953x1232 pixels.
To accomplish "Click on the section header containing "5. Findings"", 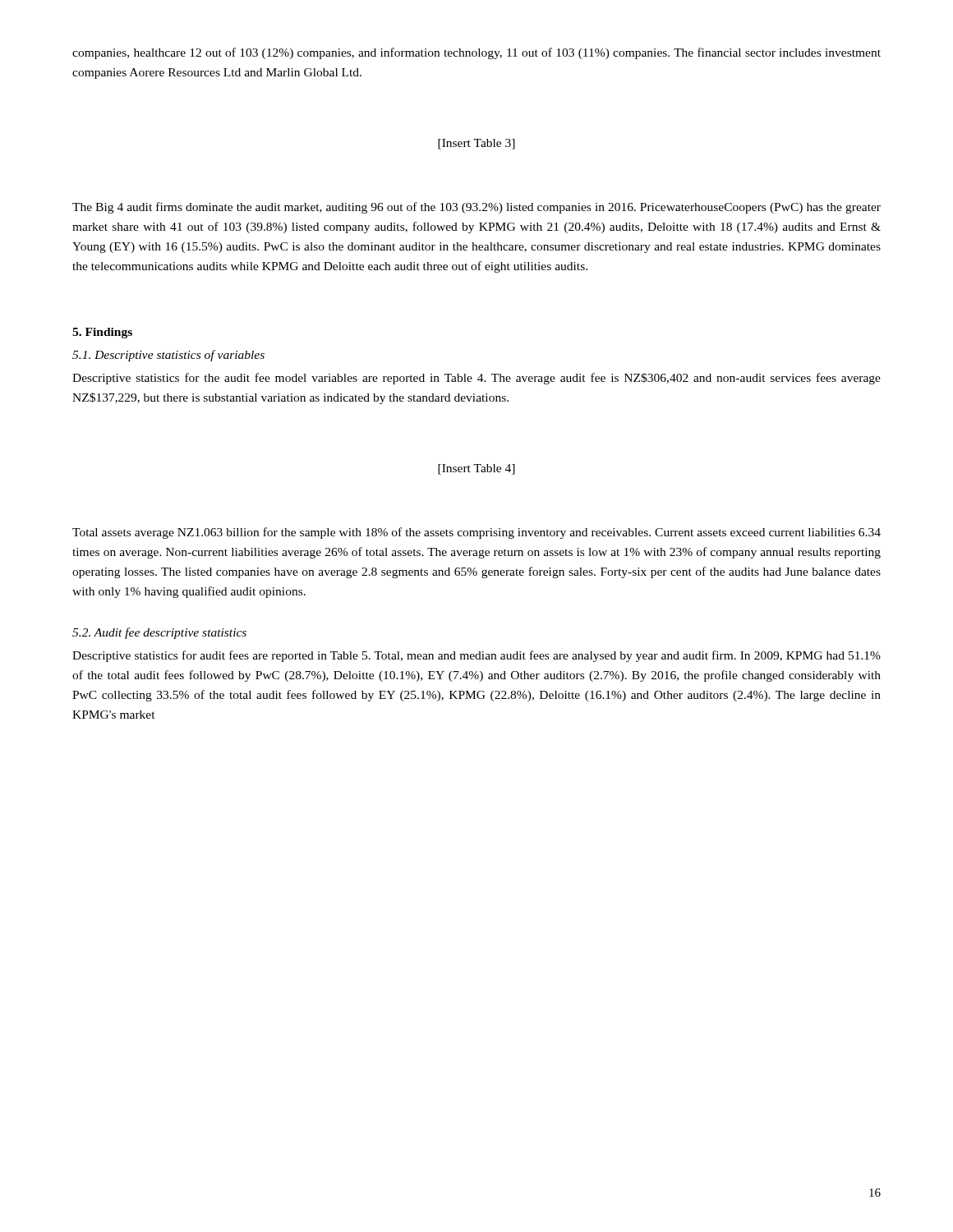I will (x=102, y=331).
